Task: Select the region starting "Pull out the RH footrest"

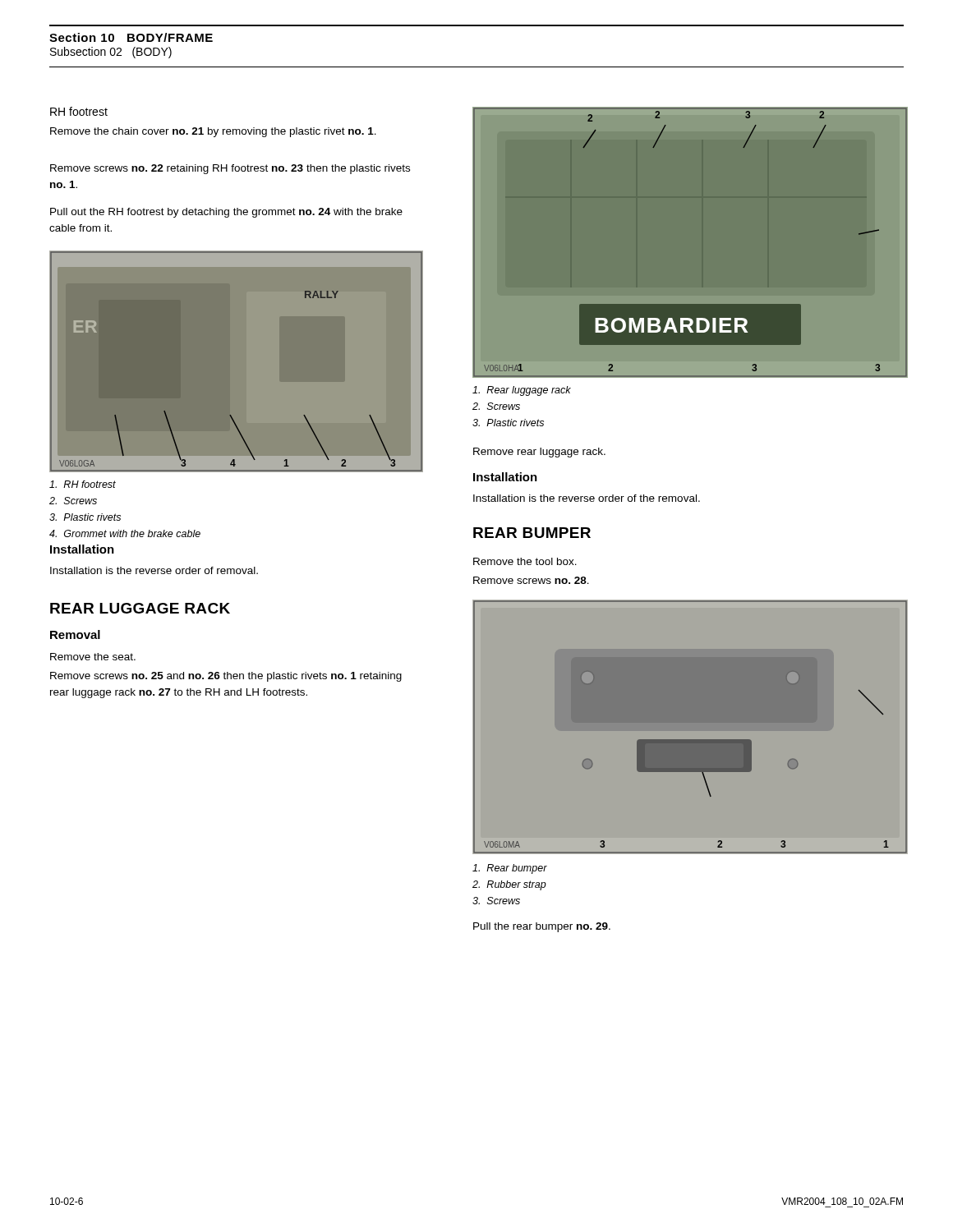Action: [x=226, y=220]
